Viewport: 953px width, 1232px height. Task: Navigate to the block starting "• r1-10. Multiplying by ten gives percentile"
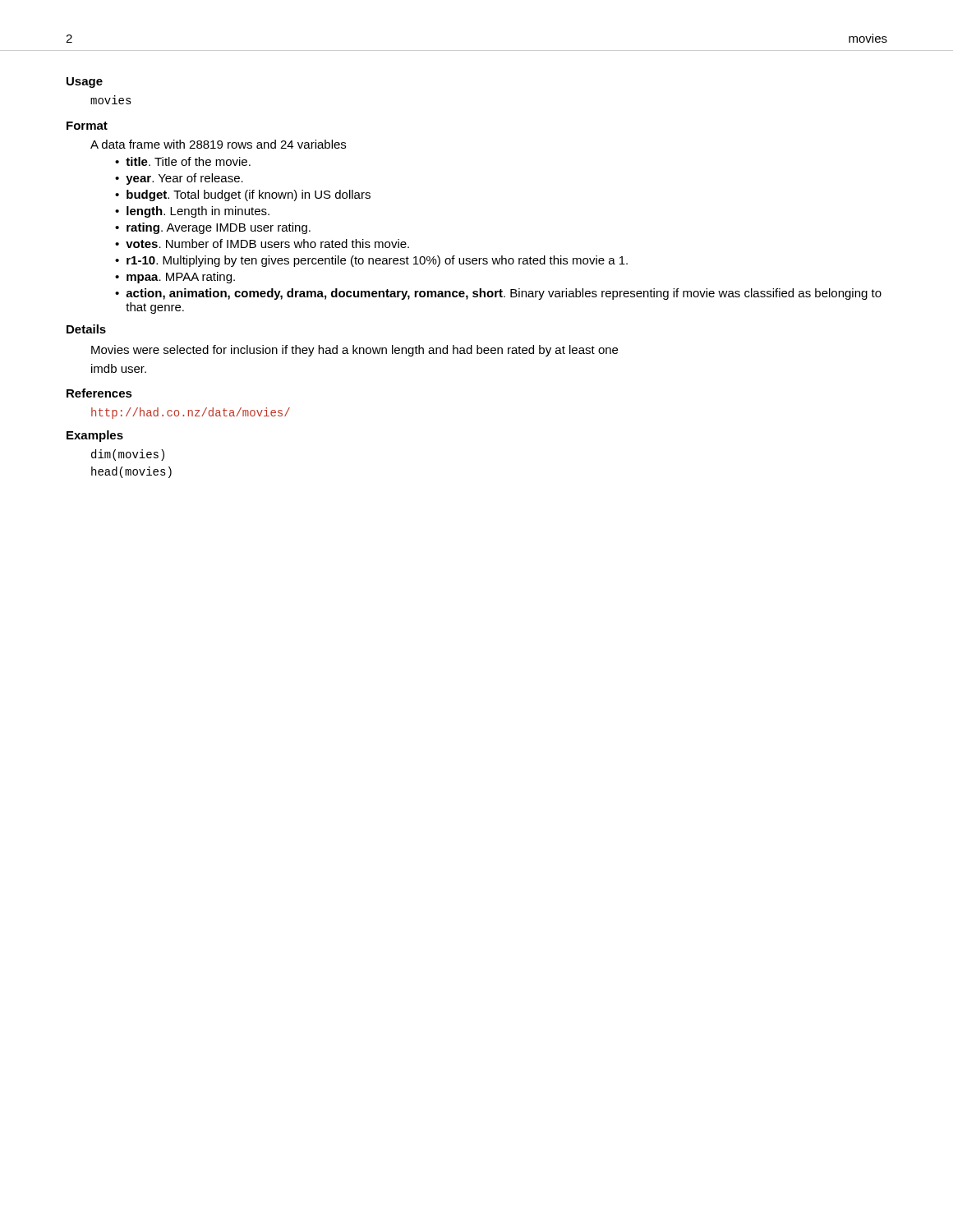coord(372,260)
